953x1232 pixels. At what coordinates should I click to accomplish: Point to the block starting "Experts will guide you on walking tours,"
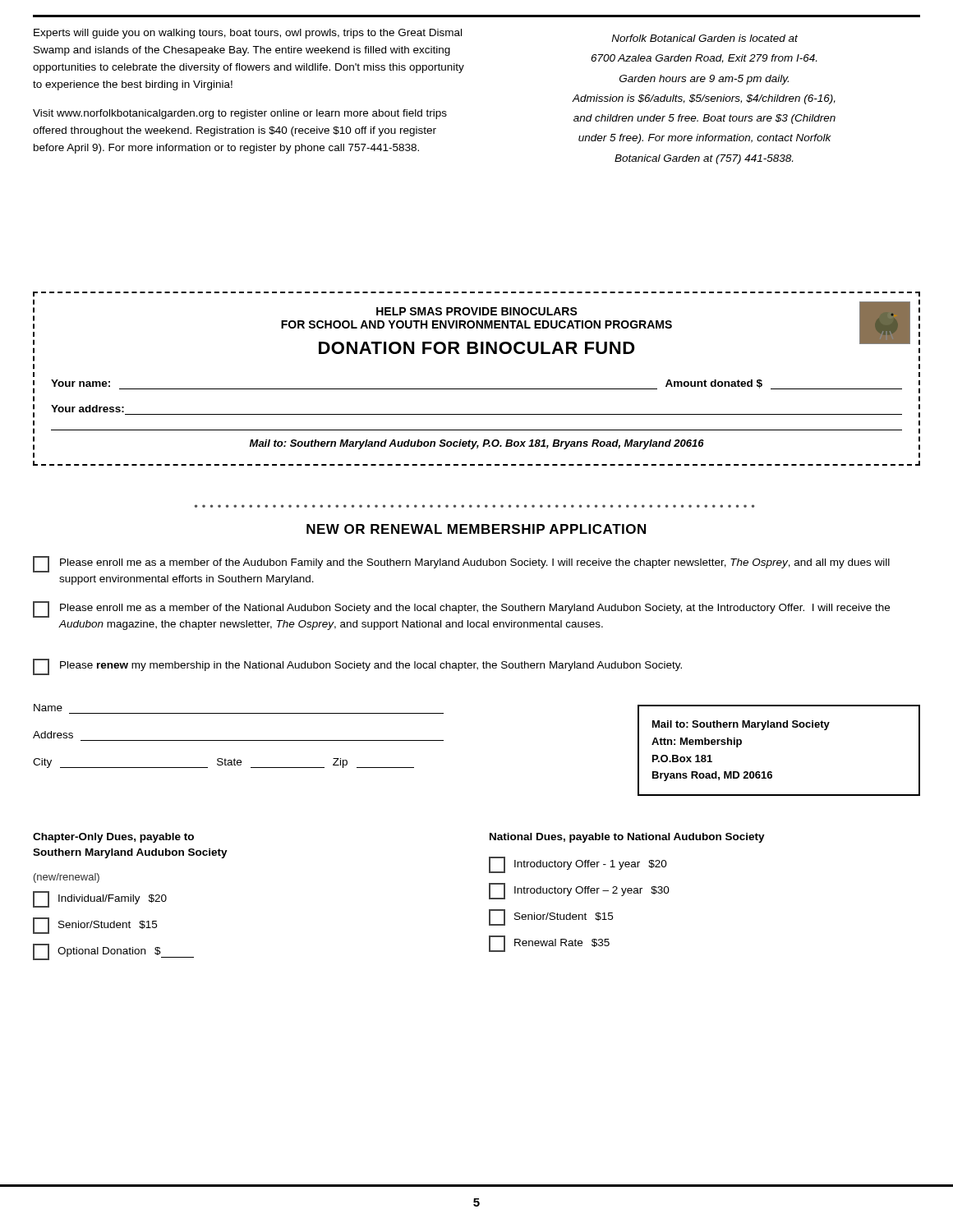tap(248, 34)
